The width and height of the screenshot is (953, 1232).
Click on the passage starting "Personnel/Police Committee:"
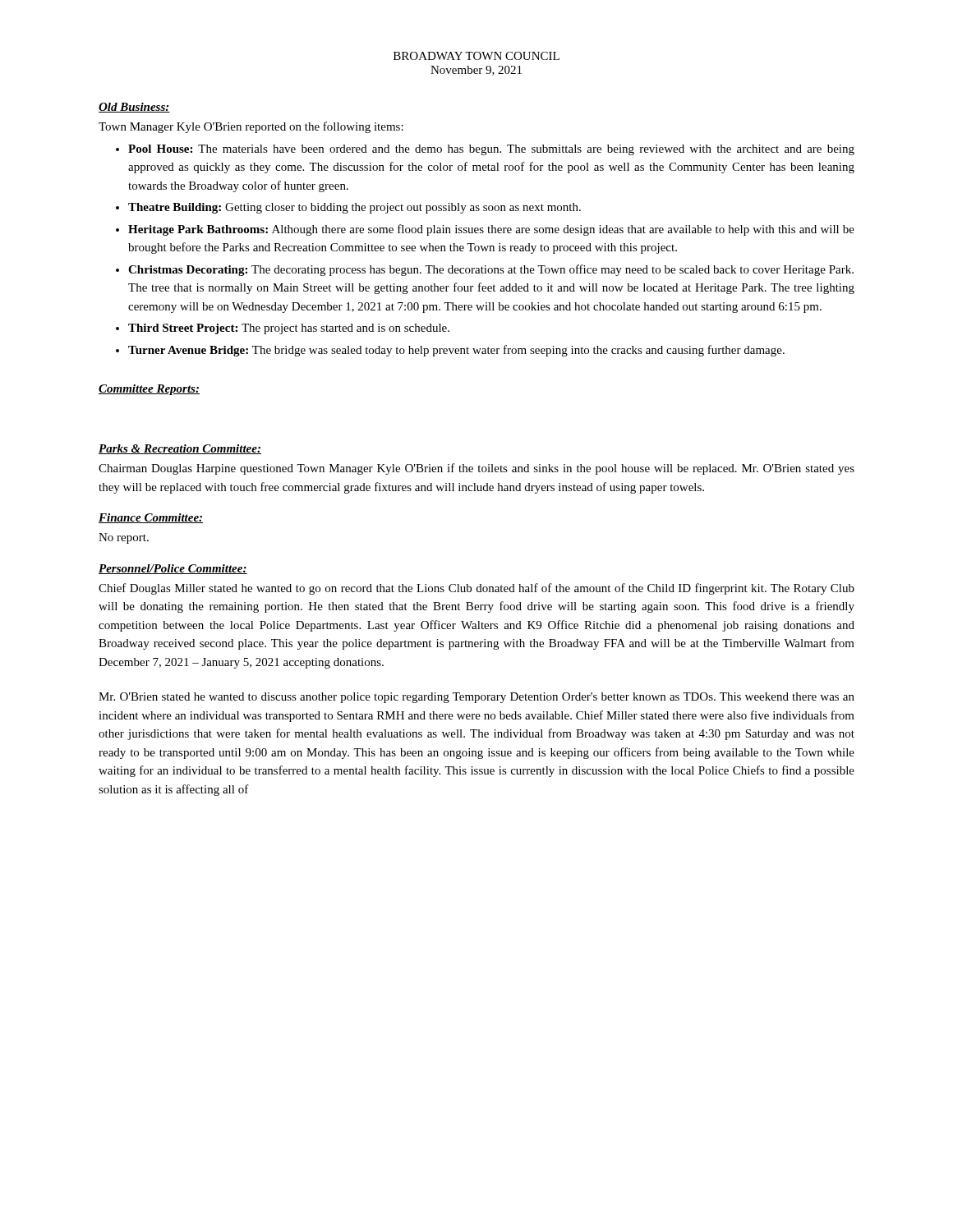173,568
